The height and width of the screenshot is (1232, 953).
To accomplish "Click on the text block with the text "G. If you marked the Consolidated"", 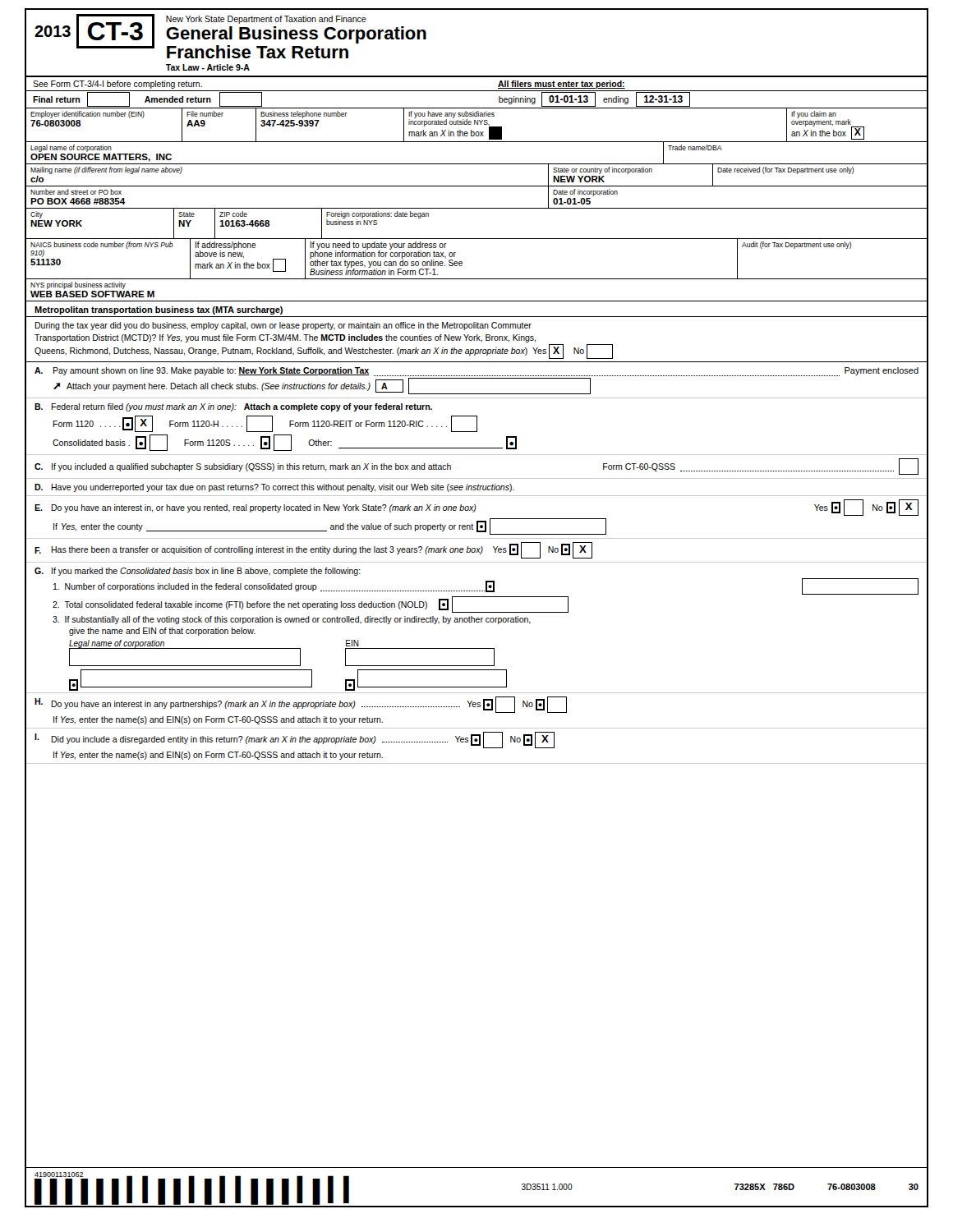I will click(x=476, y=627).
